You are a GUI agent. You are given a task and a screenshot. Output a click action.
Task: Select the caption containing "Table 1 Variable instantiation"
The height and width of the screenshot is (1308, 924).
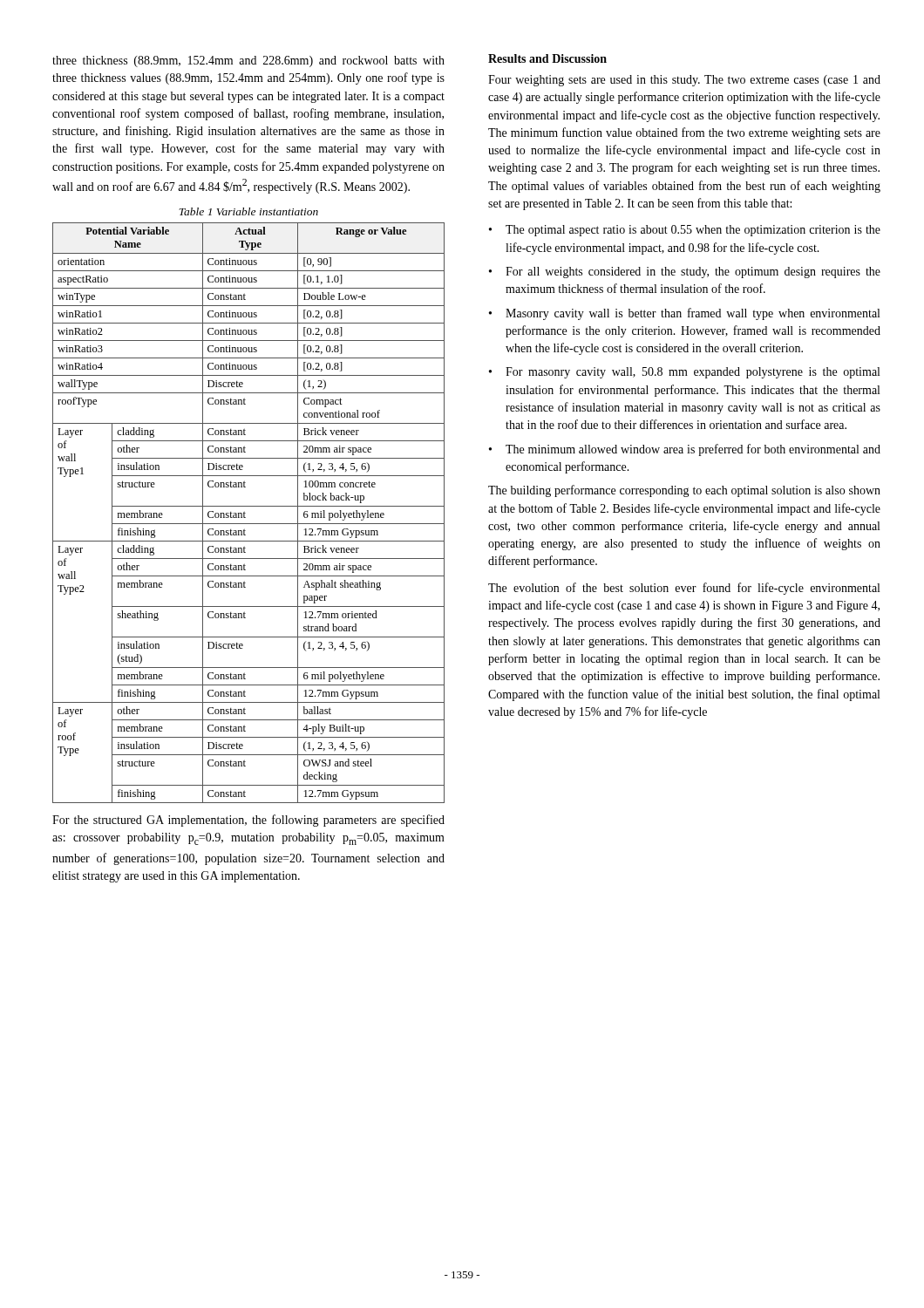(x=248, y=212)
